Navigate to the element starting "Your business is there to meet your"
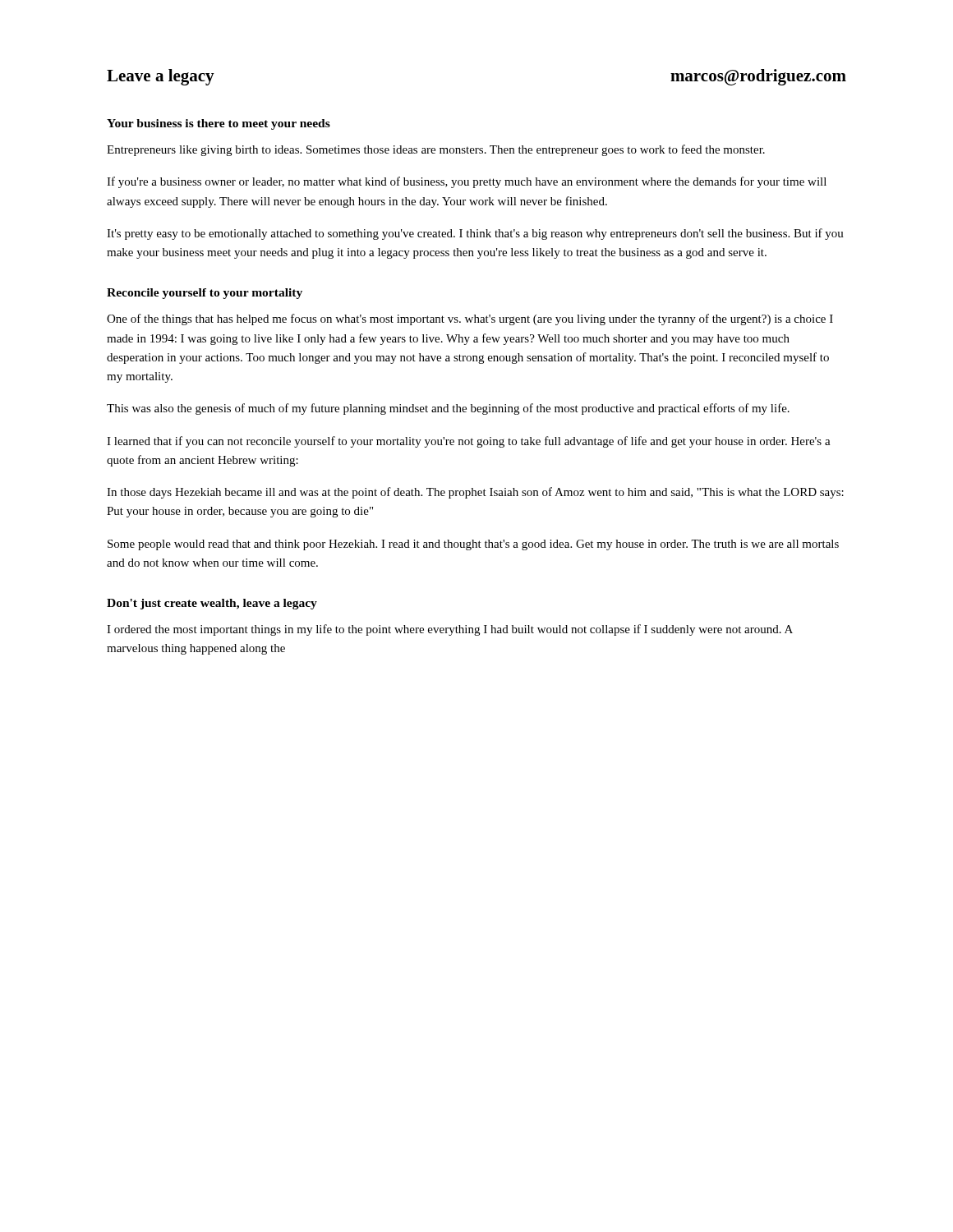The image size is (953, 1232). [218, 123]
